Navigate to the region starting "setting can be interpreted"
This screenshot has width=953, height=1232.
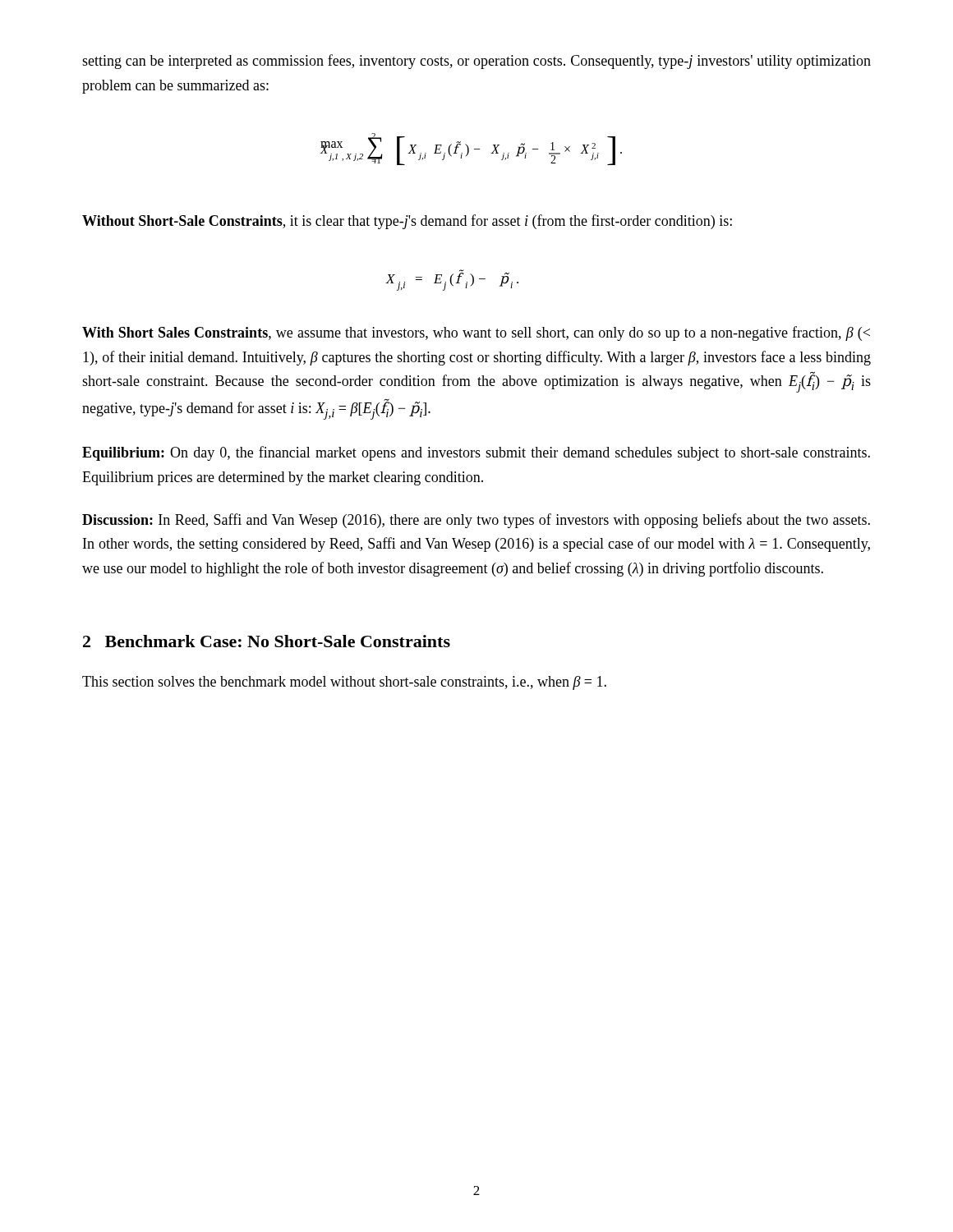476,73
